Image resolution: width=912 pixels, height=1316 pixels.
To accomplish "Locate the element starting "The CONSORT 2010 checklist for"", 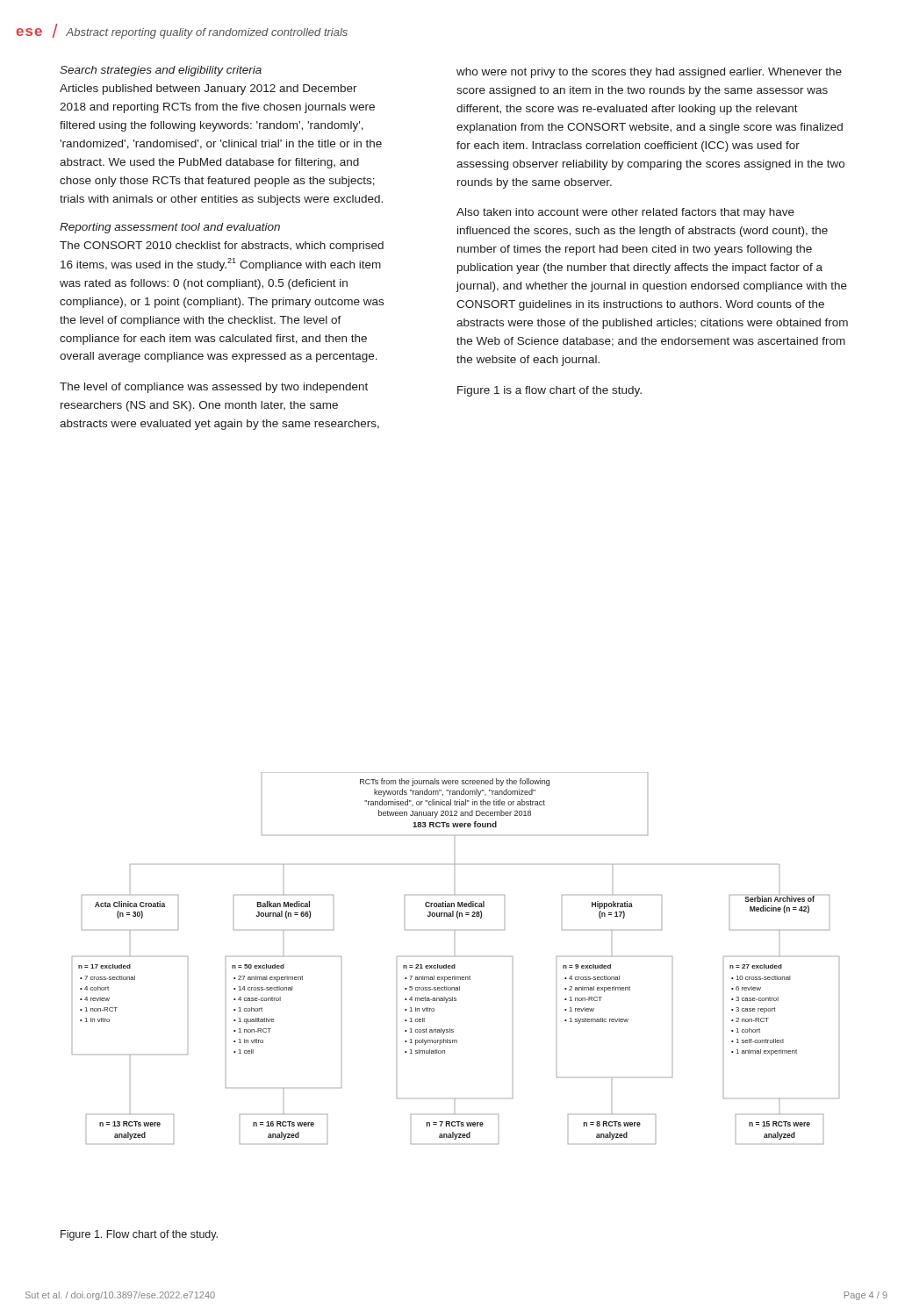I will click(222, 301).
